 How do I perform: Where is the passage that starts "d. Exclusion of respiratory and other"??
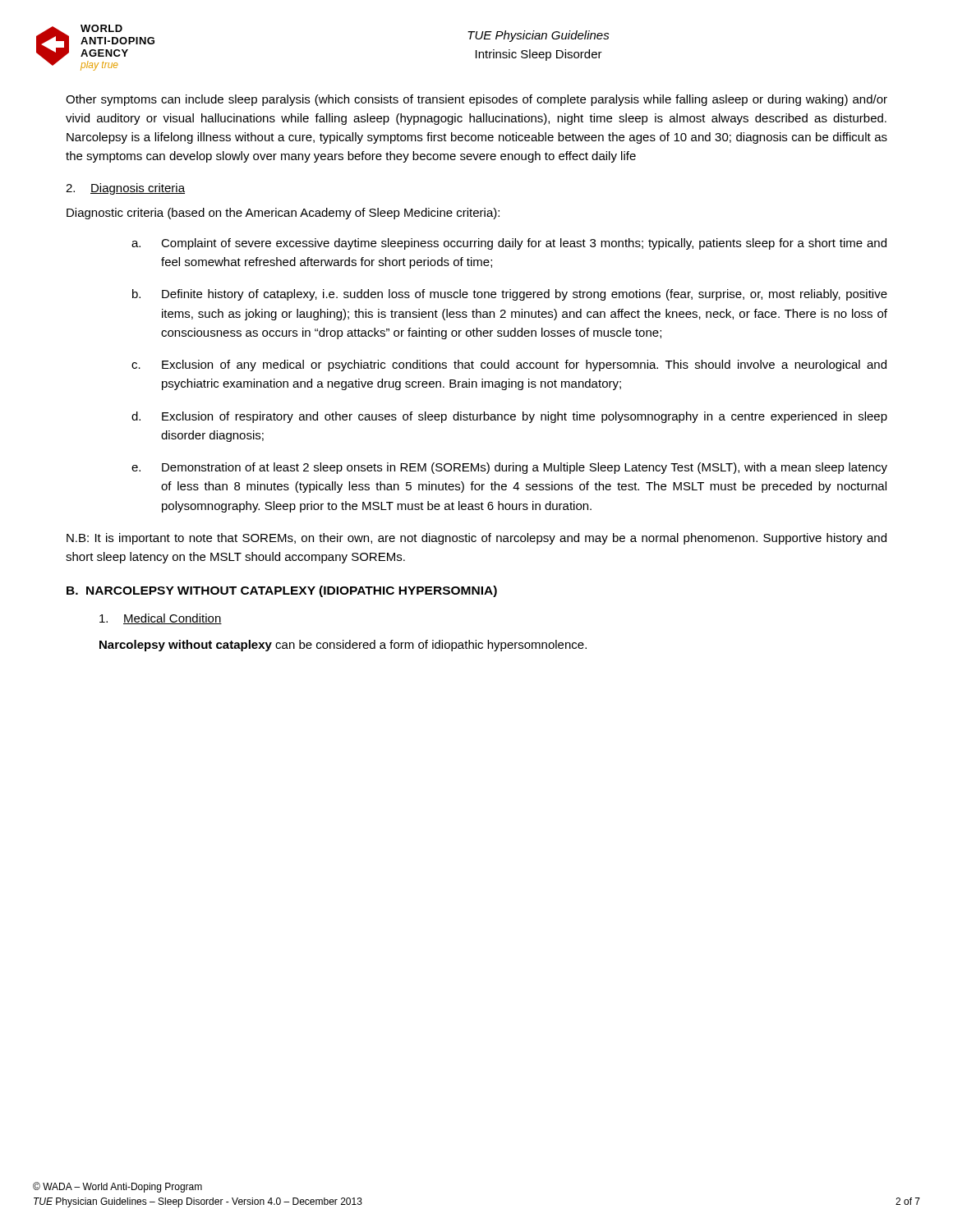[x=509, y=425]
